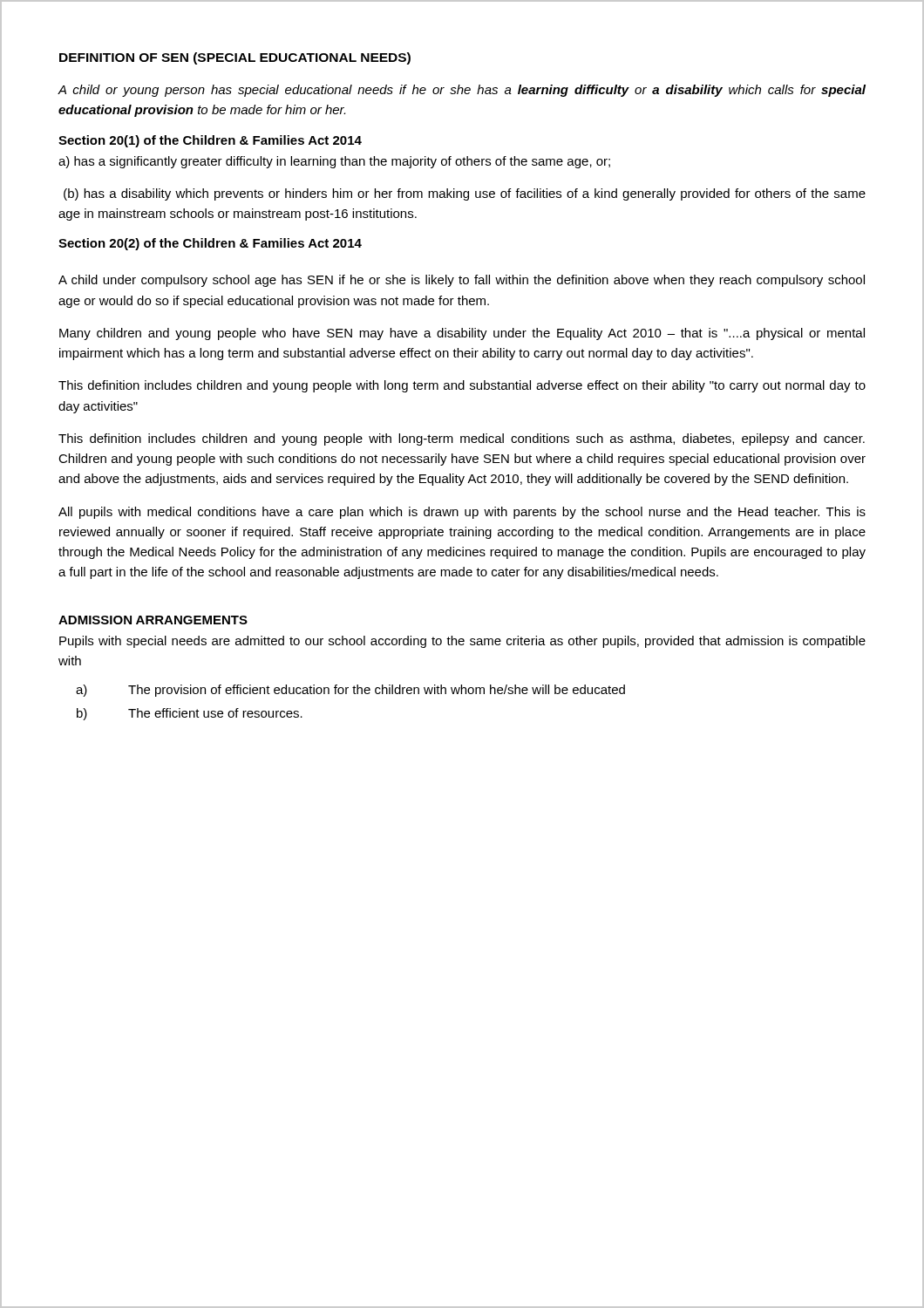This screenshot has width=924, height=1308.
Task: Locate the block of text that opens with "A child or young person has special"
Action: point(462,100)
